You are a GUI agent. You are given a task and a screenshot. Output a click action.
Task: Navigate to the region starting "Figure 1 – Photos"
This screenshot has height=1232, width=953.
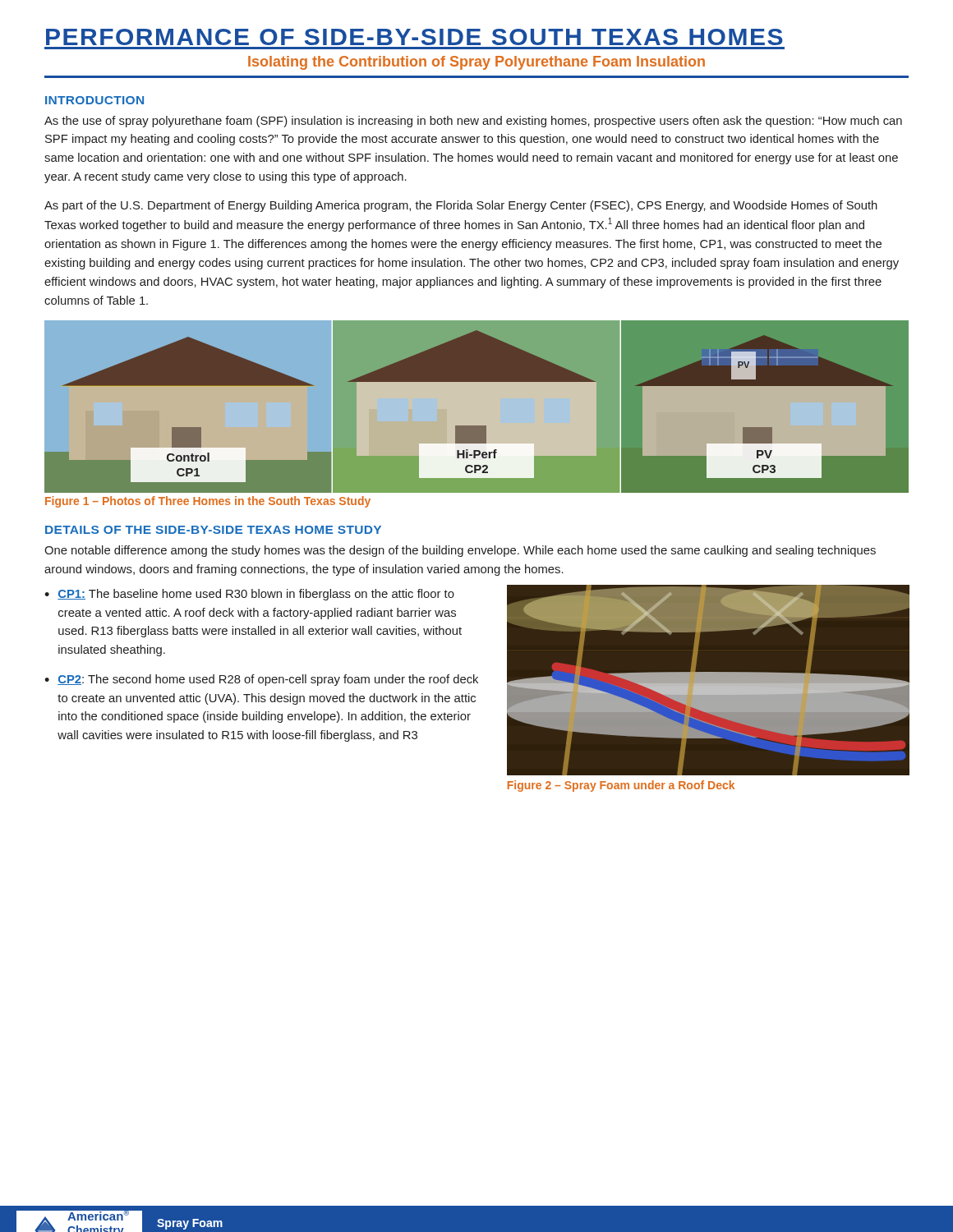point(208,501)
